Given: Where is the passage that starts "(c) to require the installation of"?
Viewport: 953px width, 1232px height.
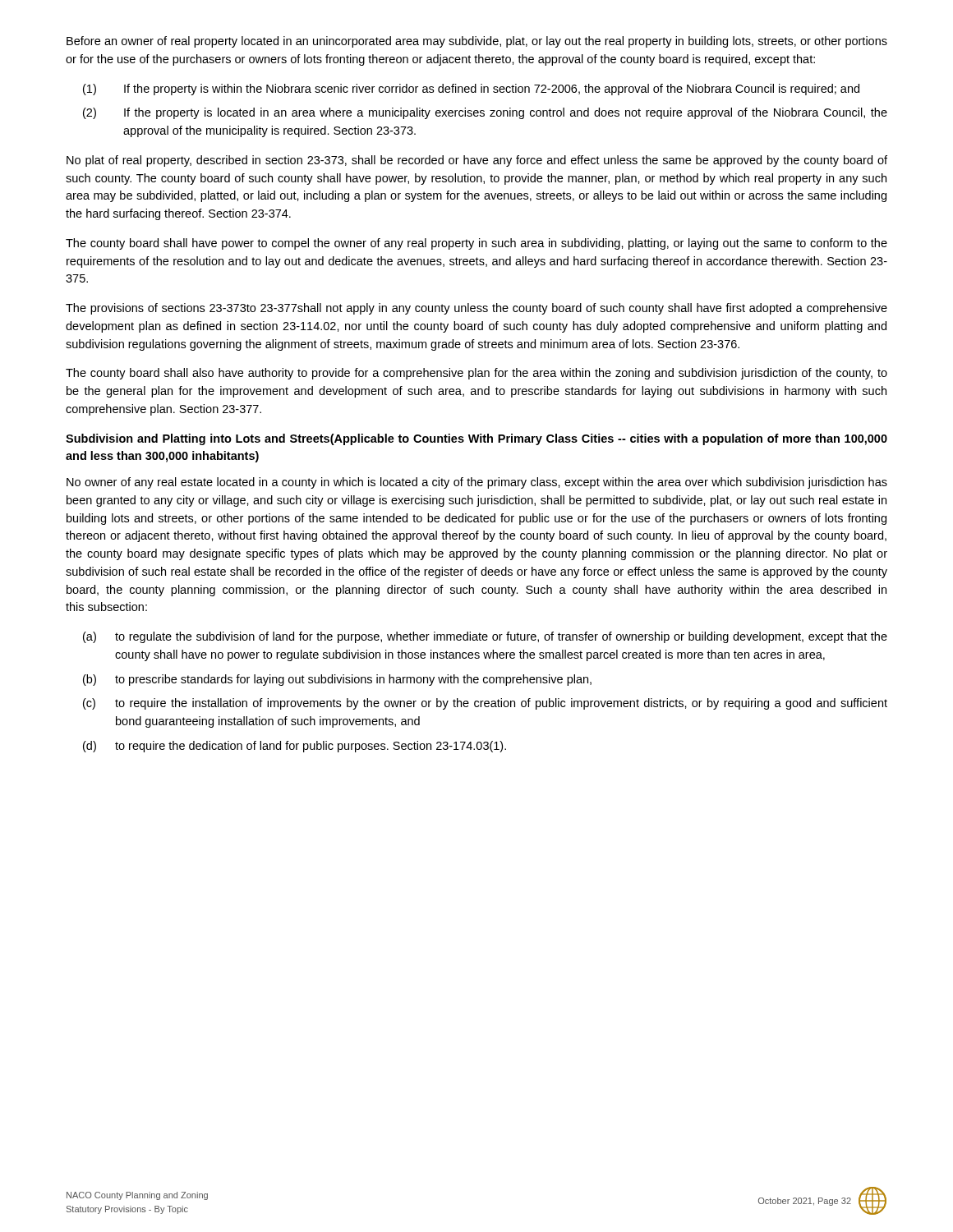Looking at the screenshot, I should 485,711.
